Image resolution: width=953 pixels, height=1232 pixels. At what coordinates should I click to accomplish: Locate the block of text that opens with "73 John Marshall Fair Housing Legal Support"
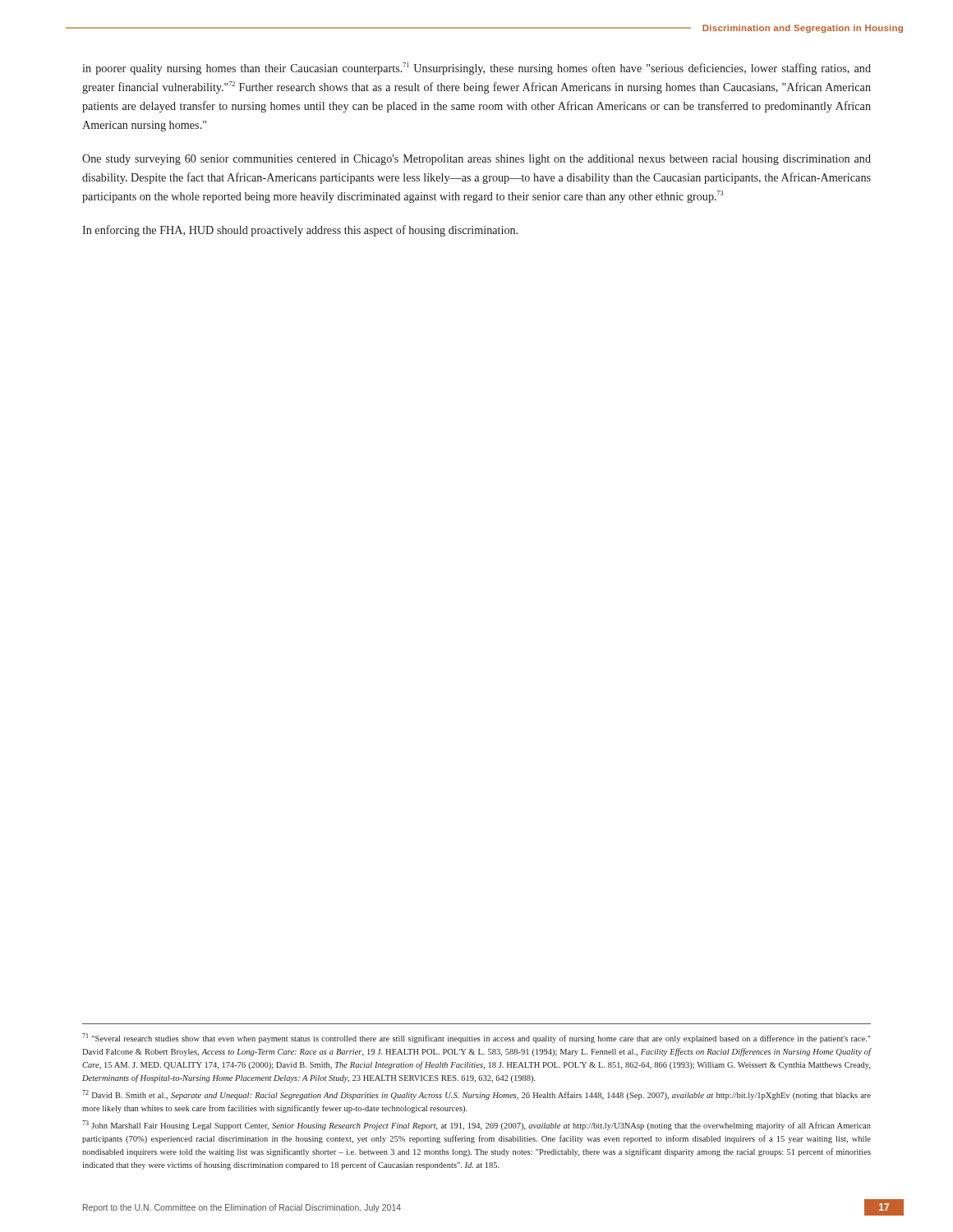pyautogui.click(x=476, y=1145)
